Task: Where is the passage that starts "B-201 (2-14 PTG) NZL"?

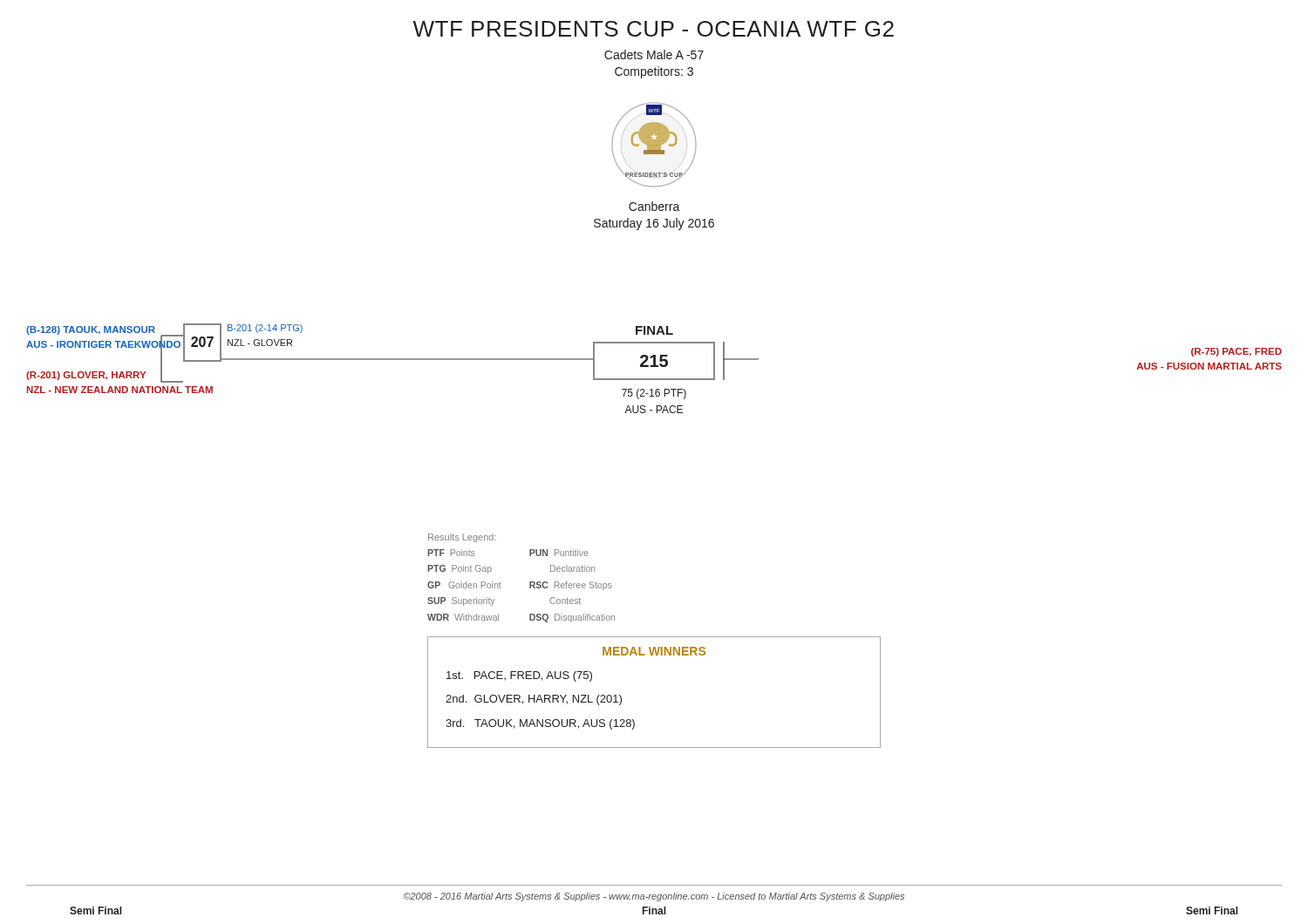Action: [265, 335]
